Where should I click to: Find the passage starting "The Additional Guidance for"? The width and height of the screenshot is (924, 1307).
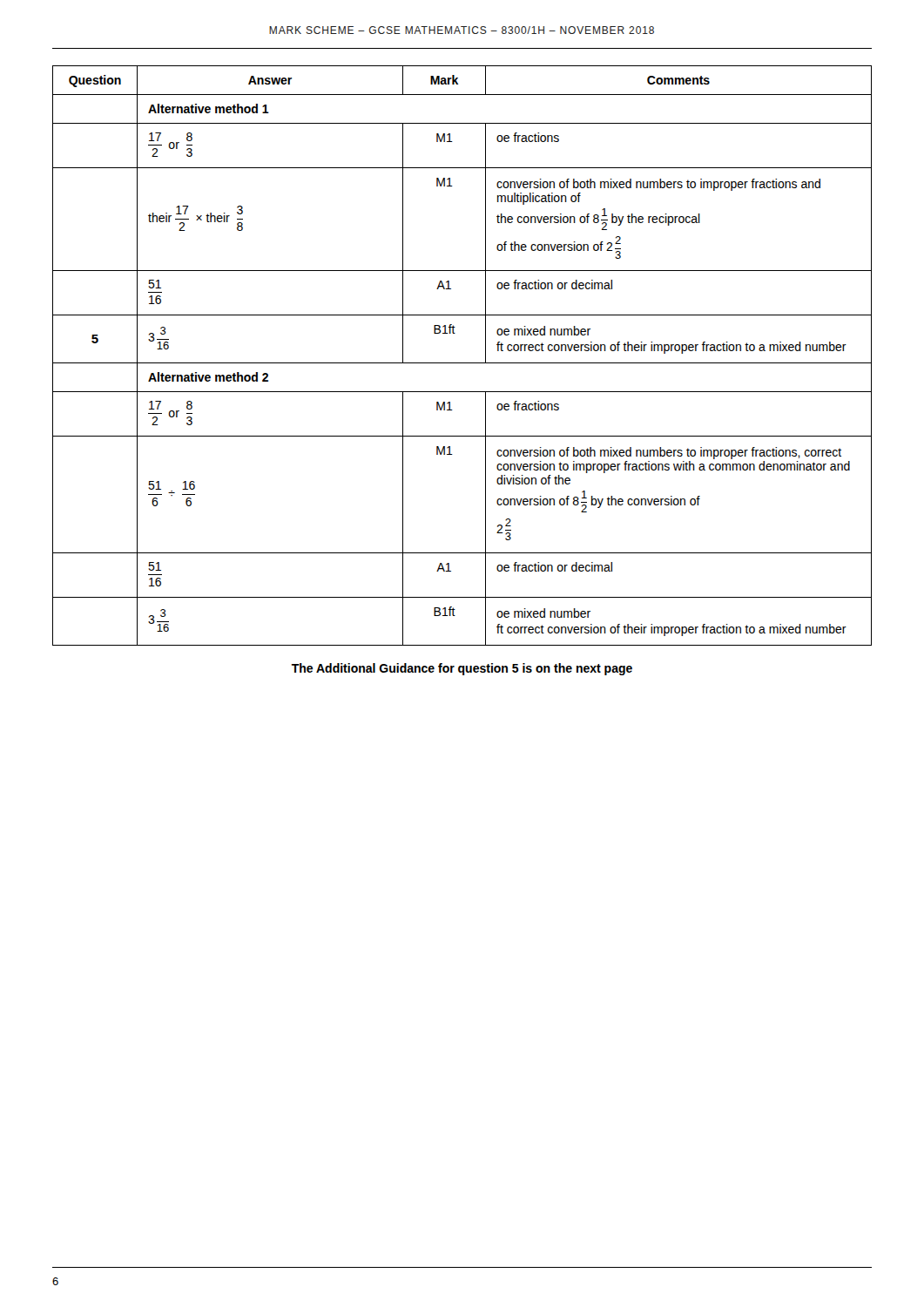(x=462, y=668)
